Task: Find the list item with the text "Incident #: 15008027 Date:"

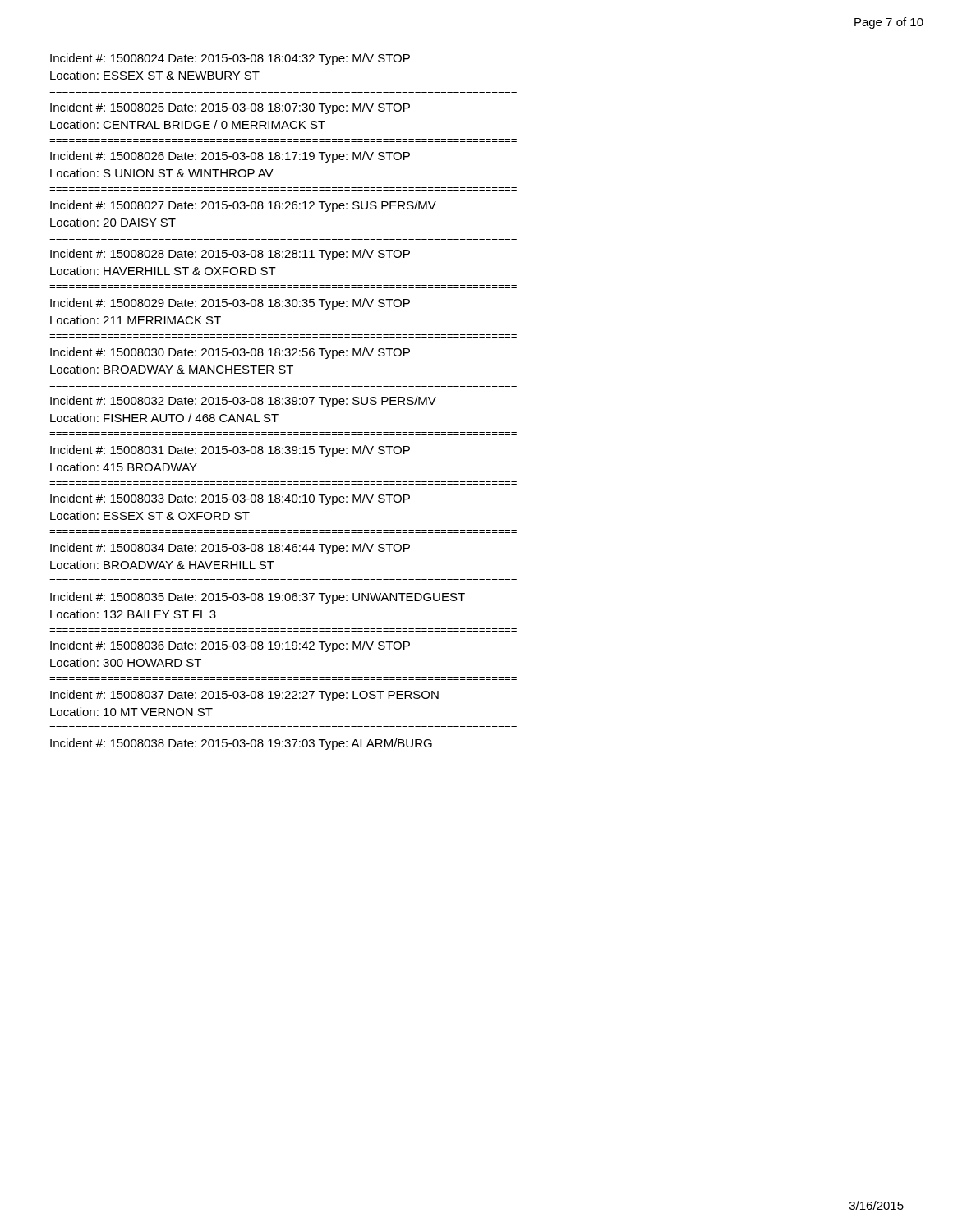Action: click(243, 206)
